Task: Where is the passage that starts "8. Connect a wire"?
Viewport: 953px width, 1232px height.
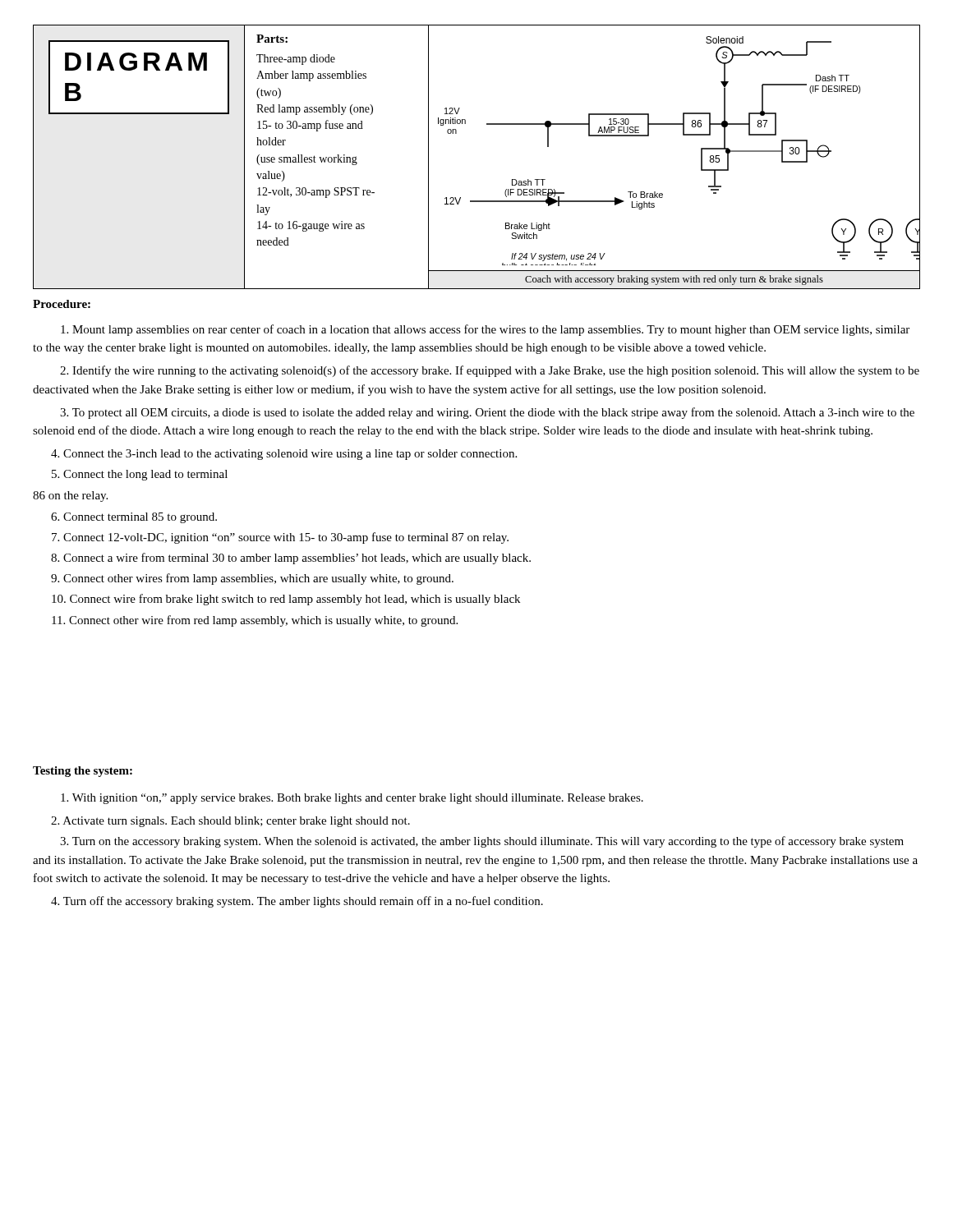Action: coord(486,558)
